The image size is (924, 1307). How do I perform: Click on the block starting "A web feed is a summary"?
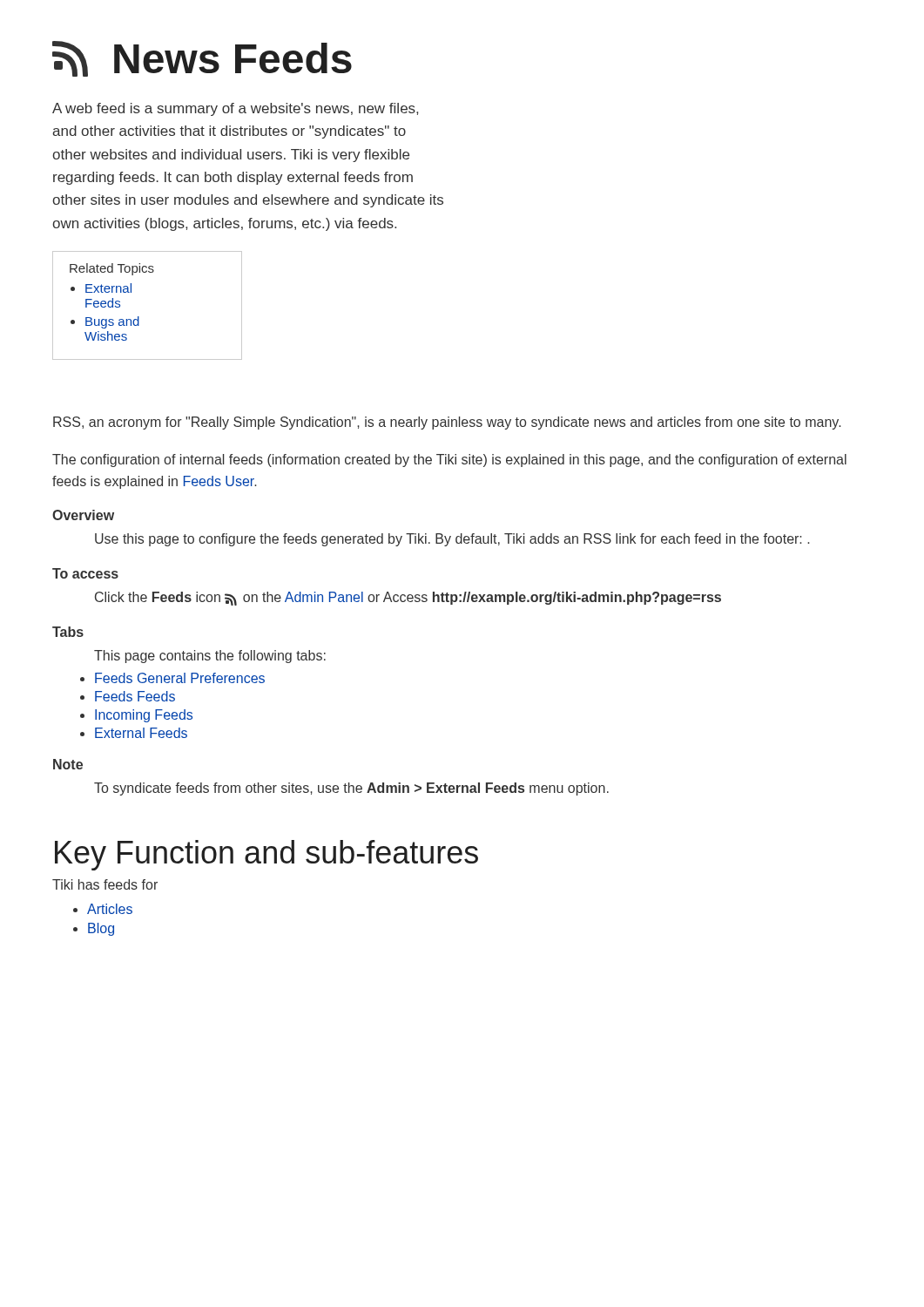pos(248,166)
